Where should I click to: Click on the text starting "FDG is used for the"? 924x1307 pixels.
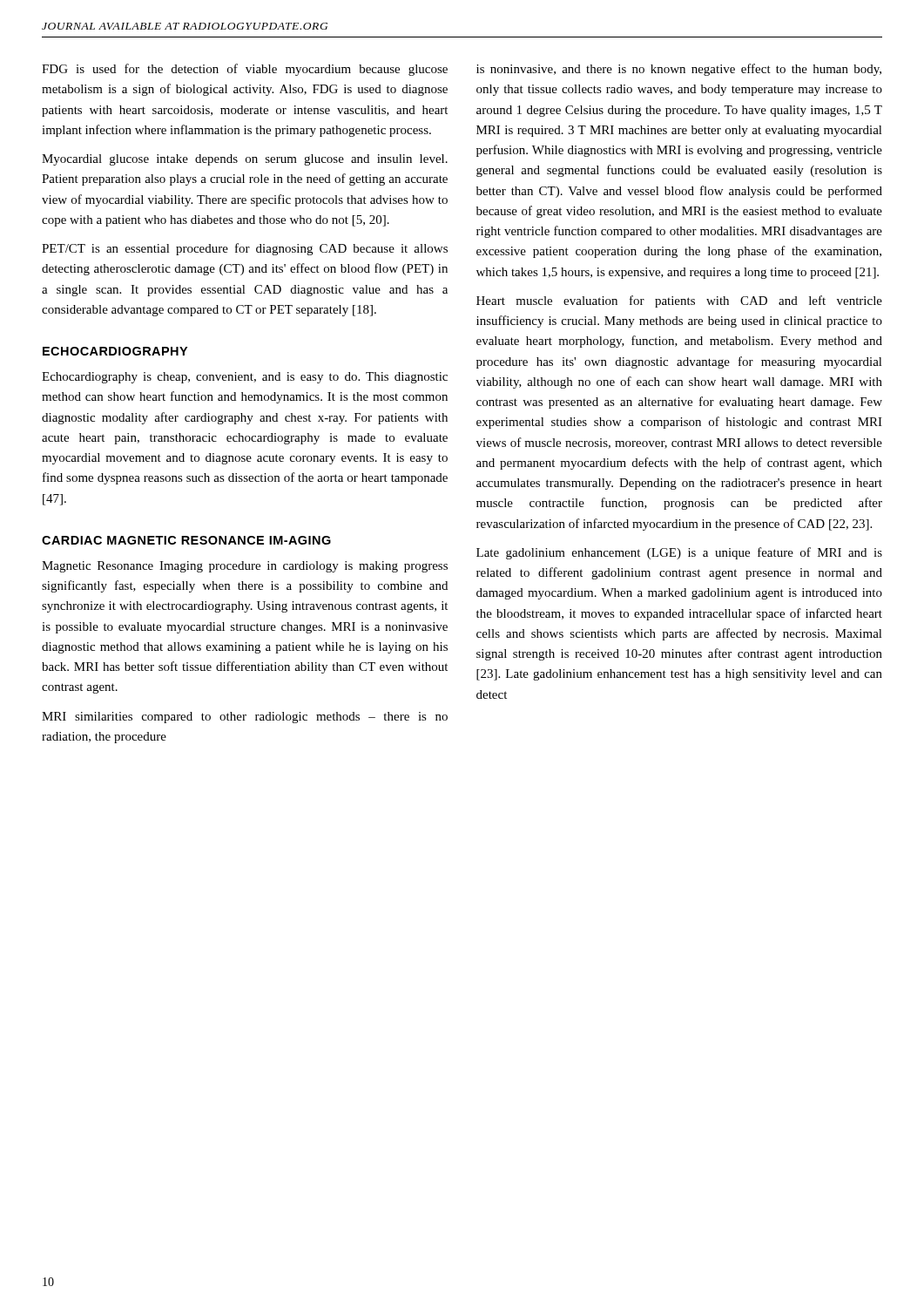tap(245, 190)
